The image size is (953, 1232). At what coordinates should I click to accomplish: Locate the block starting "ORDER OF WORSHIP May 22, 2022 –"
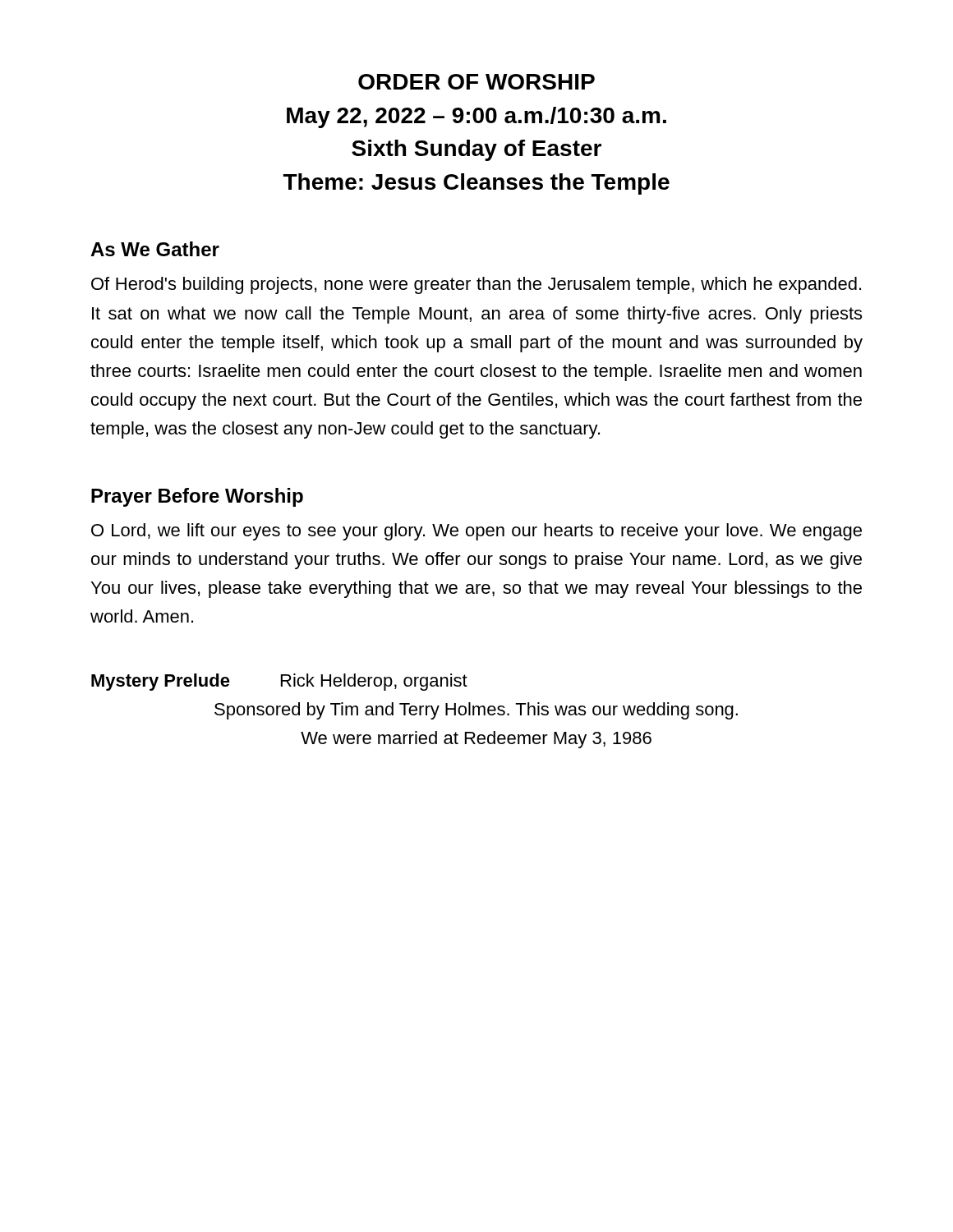coord(476,132)
